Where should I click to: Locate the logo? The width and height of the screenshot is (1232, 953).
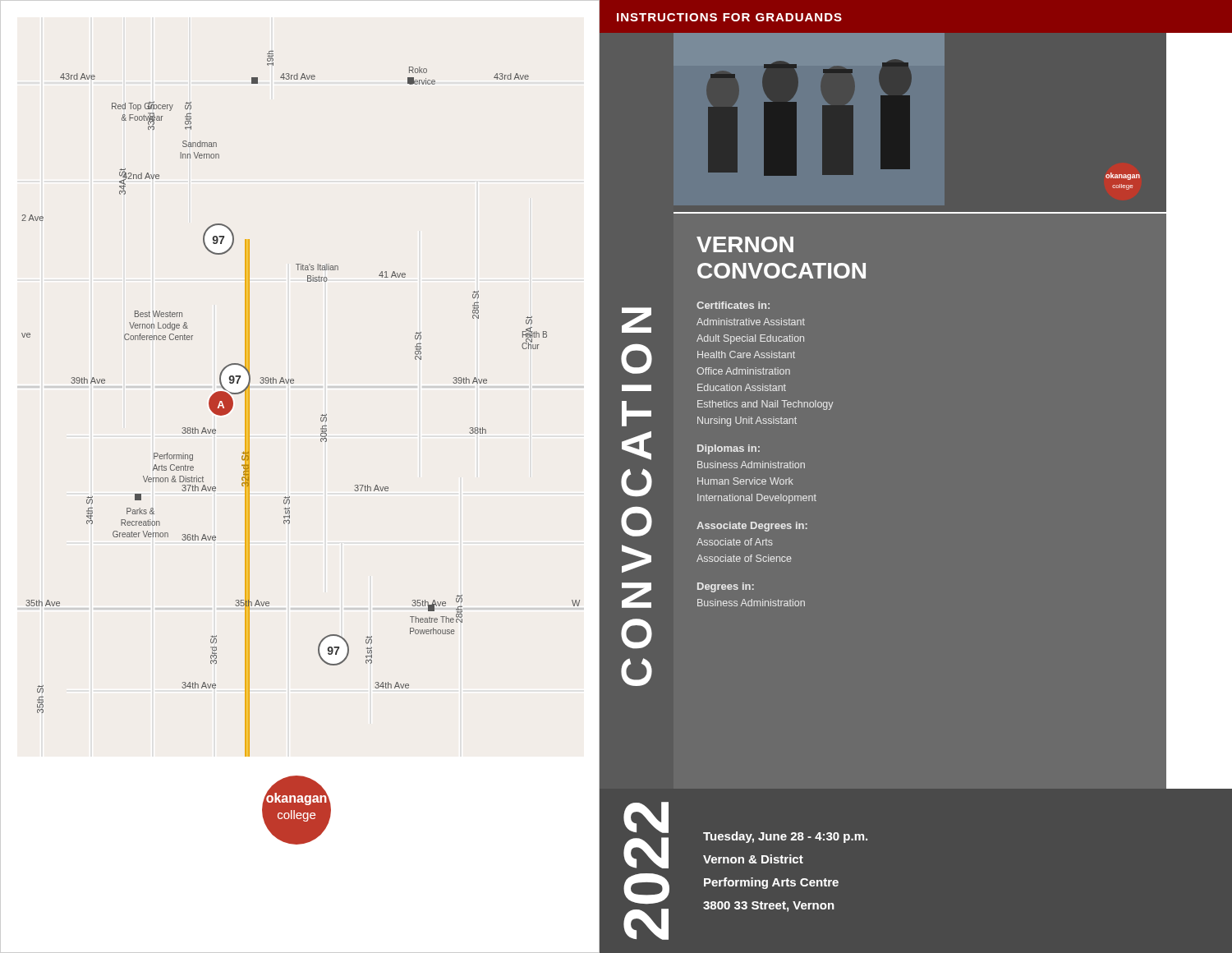296,810
